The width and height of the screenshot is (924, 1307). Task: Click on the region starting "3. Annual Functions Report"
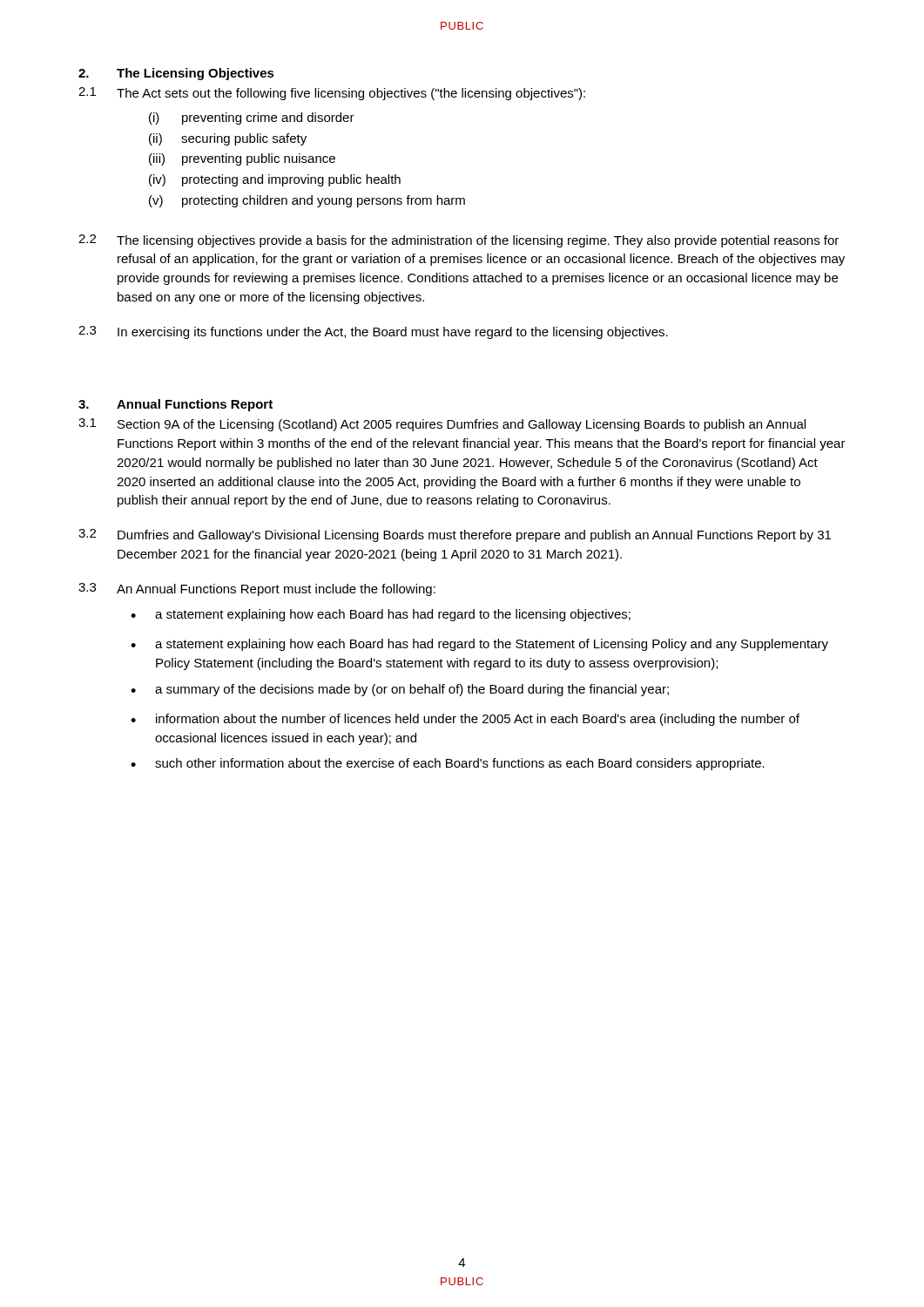(x=176, y=404)
